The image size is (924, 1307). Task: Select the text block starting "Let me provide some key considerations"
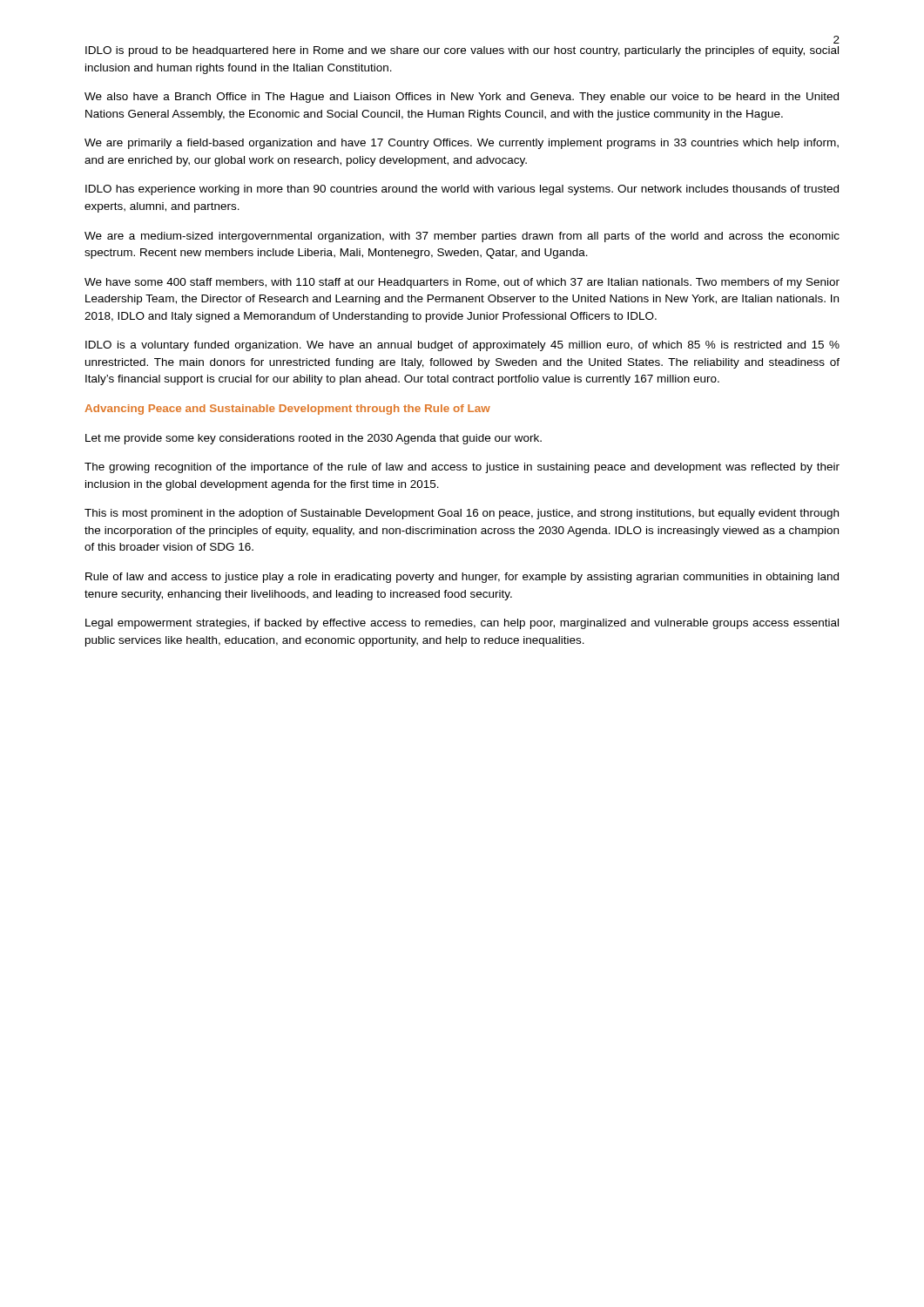pos(462,438)
